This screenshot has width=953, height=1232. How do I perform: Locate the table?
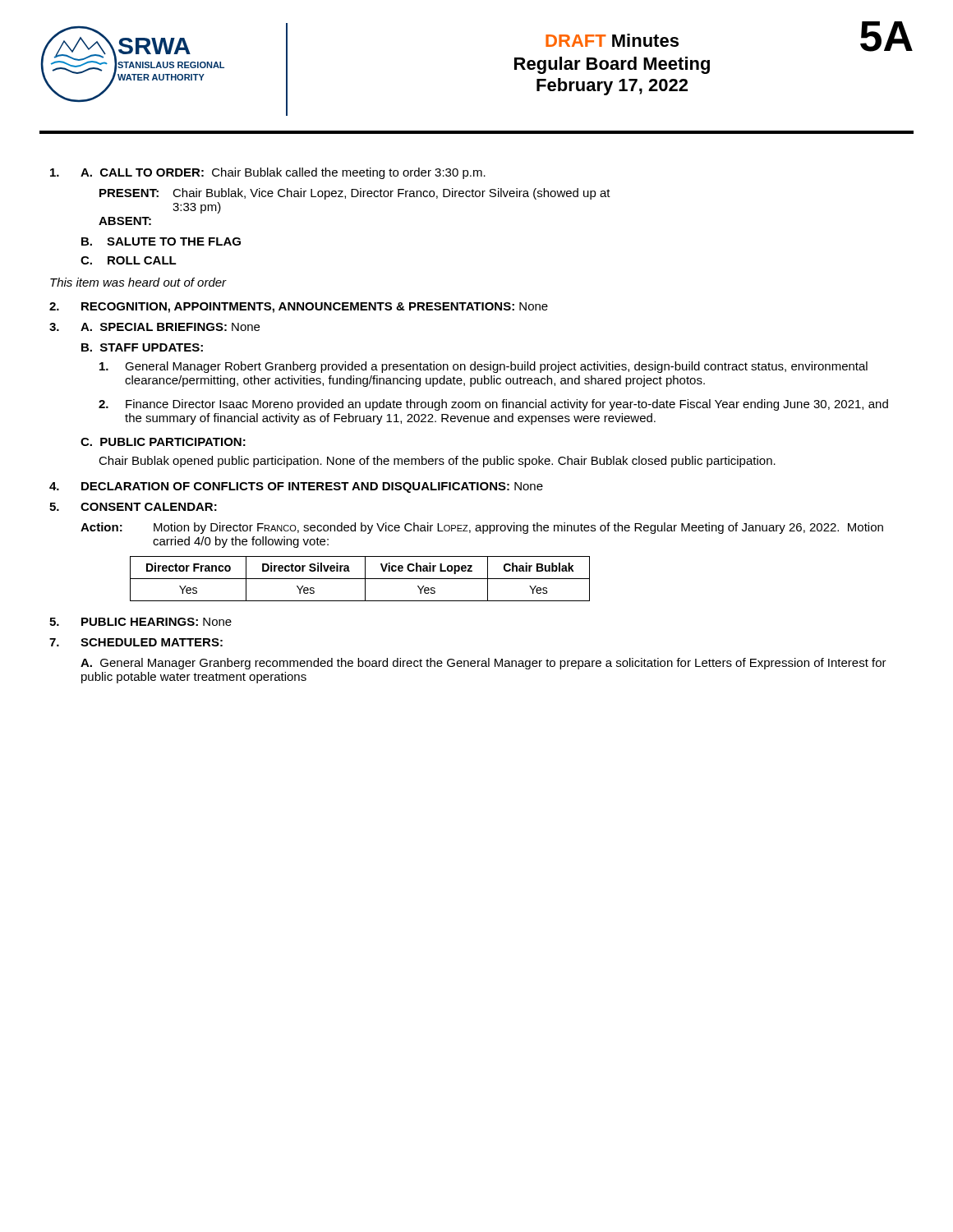[x=476, y=579]
